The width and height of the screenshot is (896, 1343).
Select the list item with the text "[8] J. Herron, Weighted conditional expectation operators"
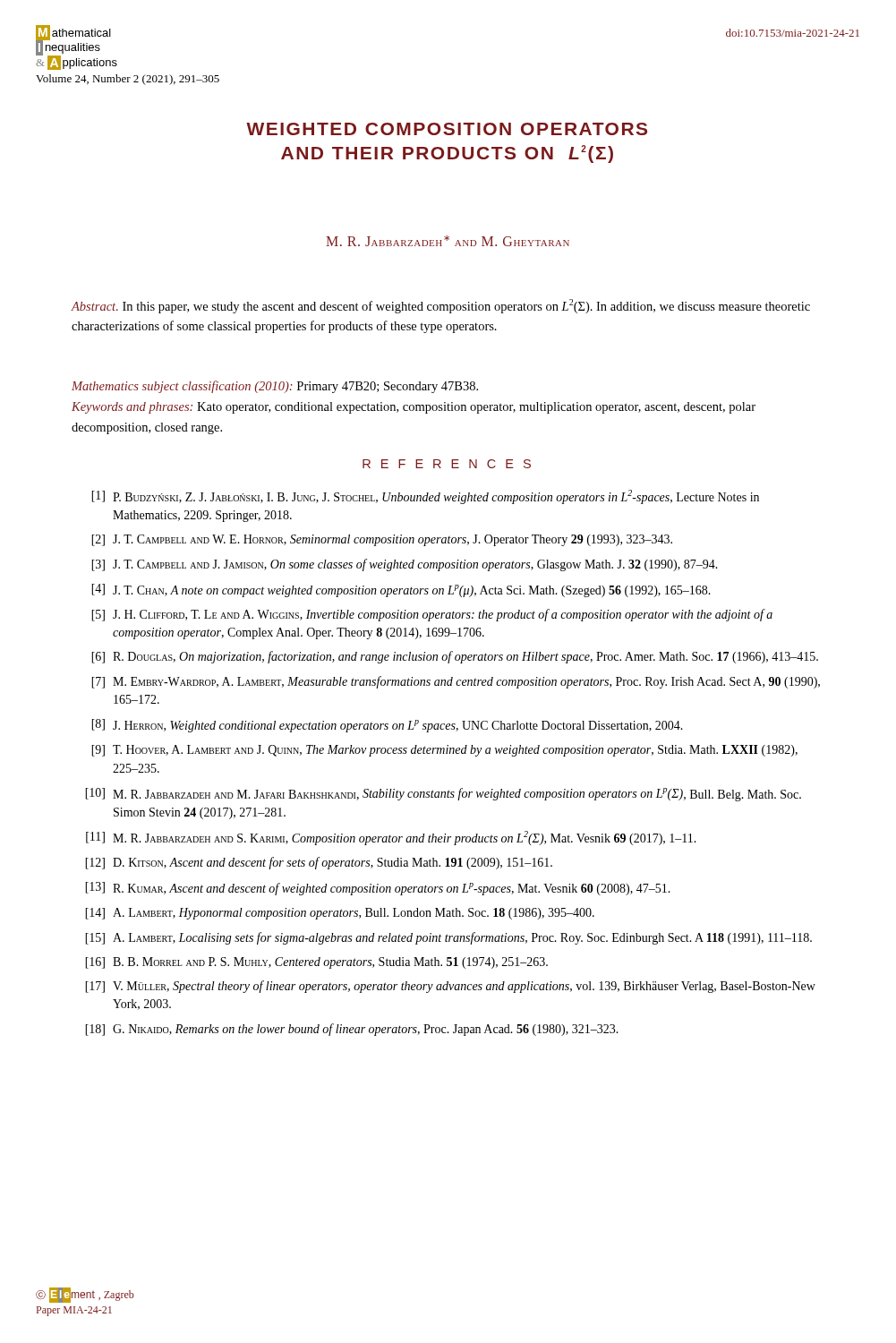point(448,725)
